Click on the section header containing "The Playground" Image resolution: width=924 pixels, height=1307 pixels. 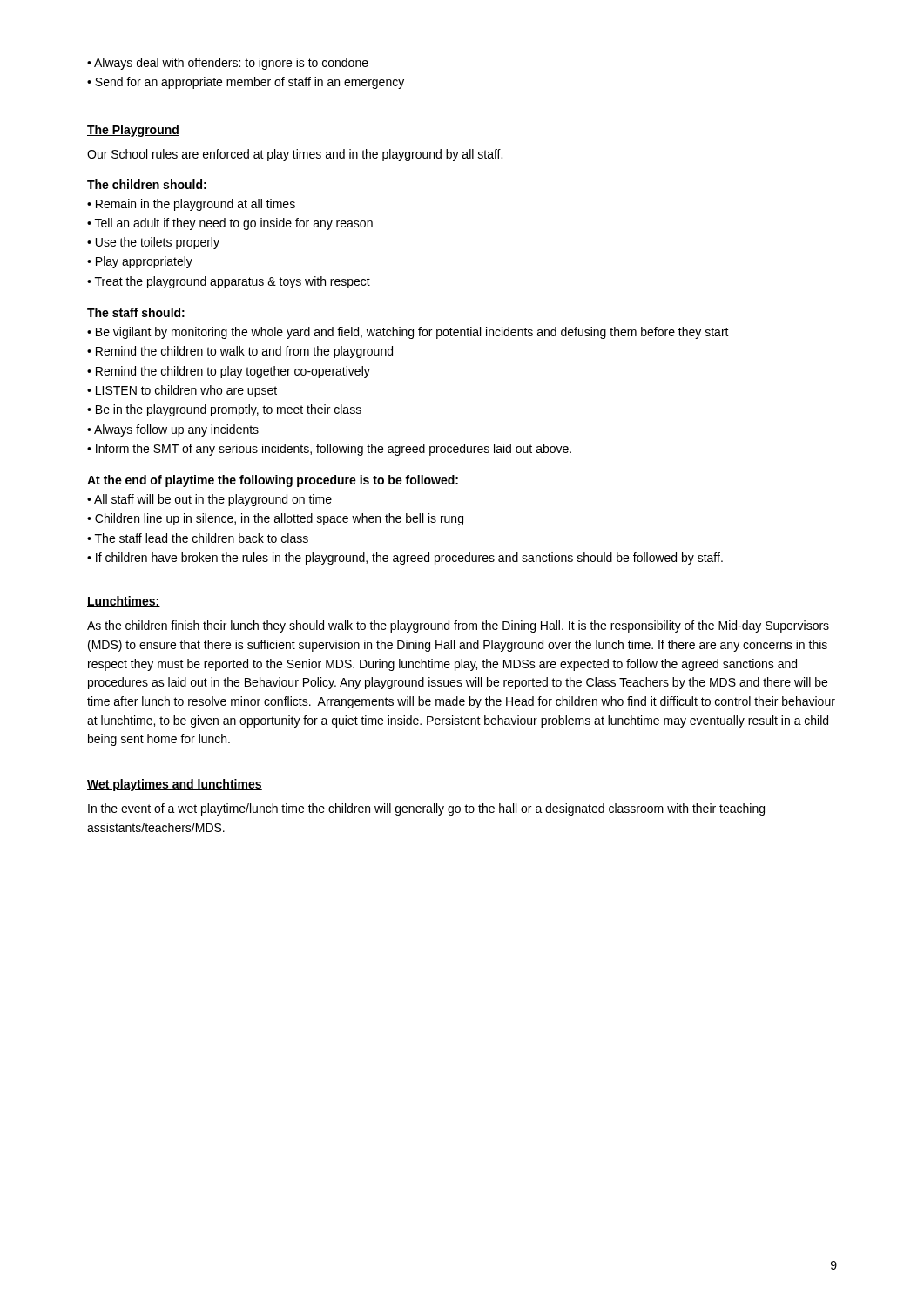pyautogui.click(x=133, y=129)
